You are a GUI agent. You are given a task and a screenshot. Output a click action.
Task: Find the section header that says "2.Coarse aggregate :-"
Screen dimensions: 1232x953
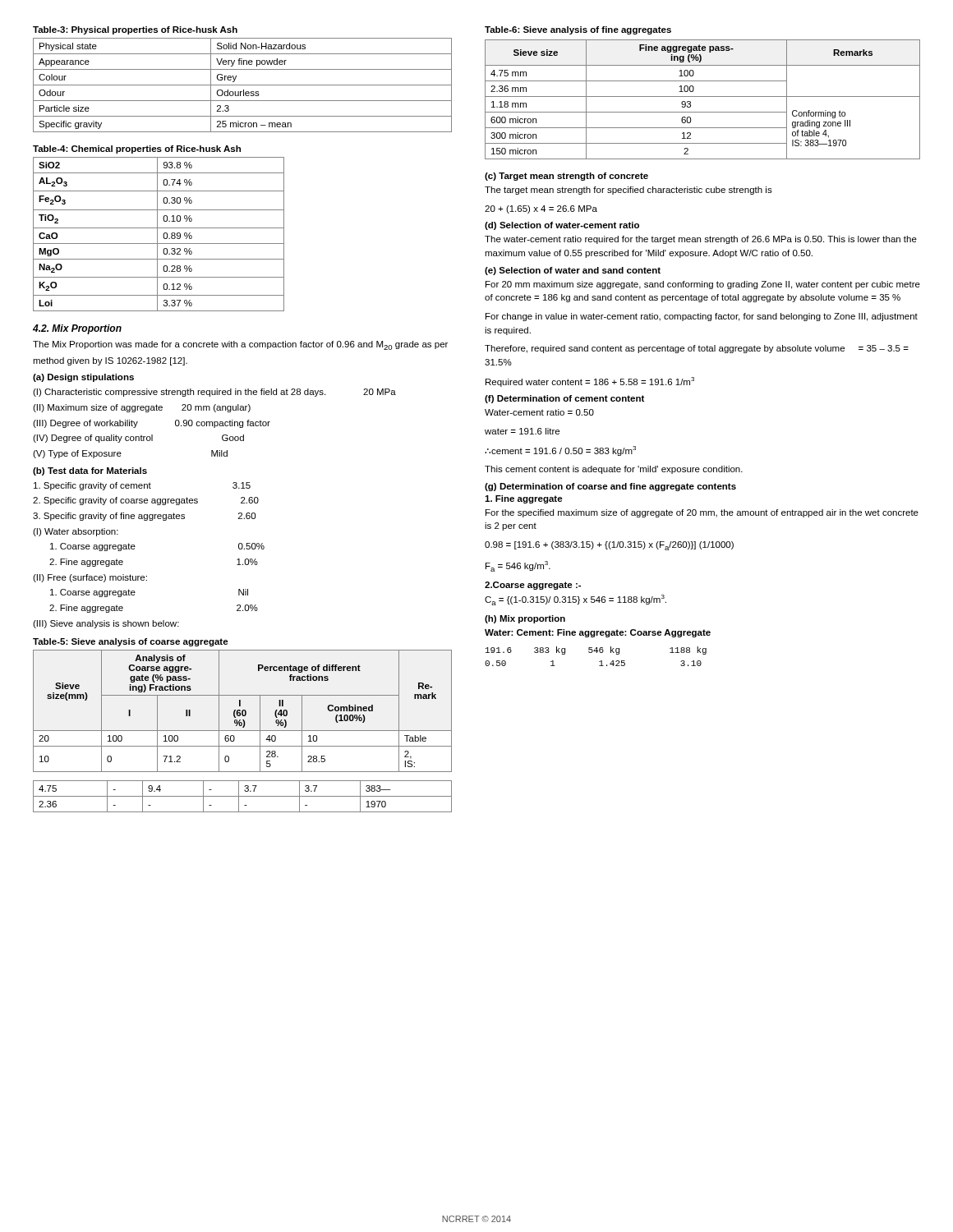click(x=533, y=585)
